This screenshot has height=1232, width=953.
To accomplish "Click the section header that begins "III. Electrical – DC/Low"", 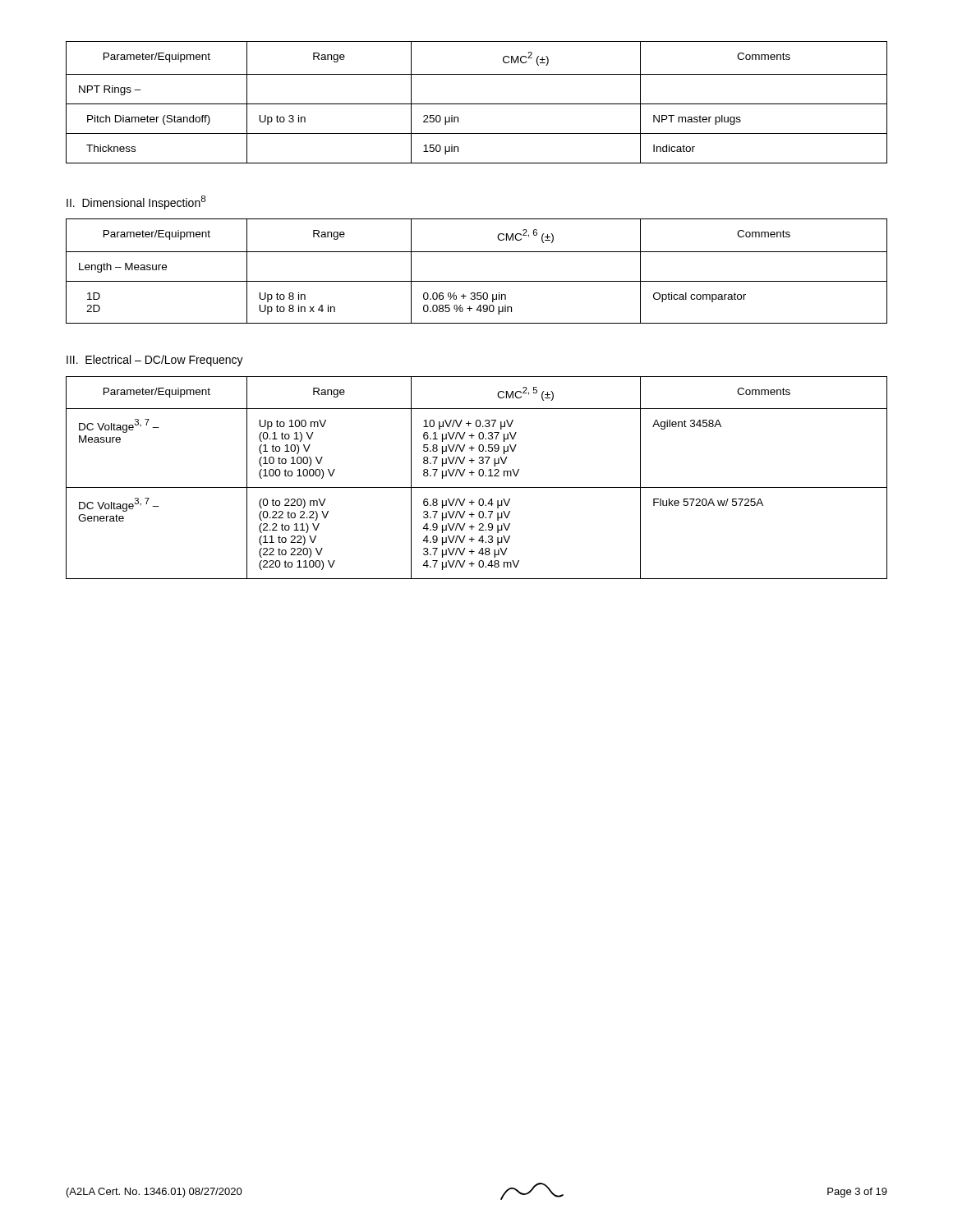I will pyautogui.click(x=154, y=359).
